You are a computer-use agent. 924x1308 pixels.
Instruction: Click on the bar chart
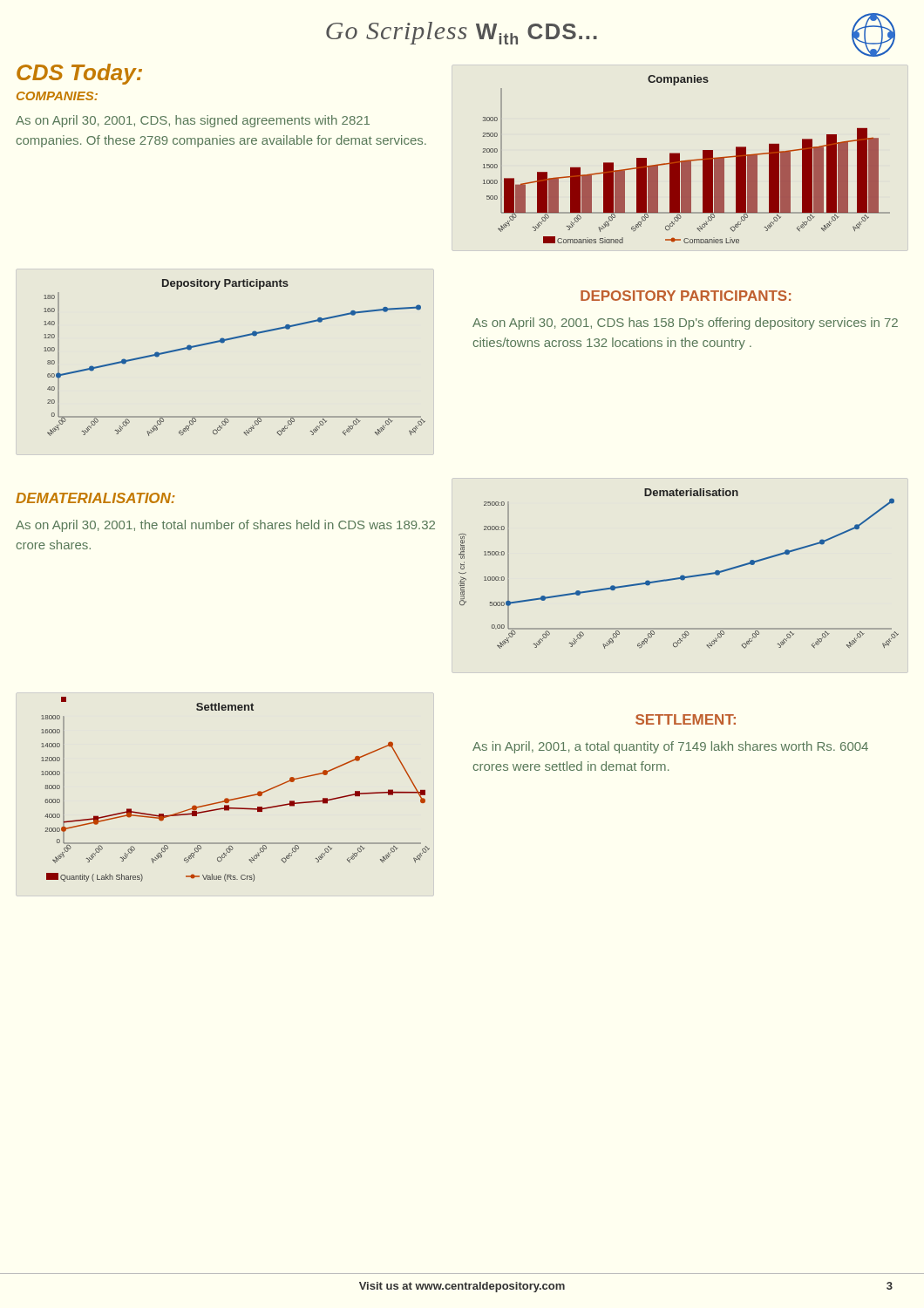(x=680, y=158)
